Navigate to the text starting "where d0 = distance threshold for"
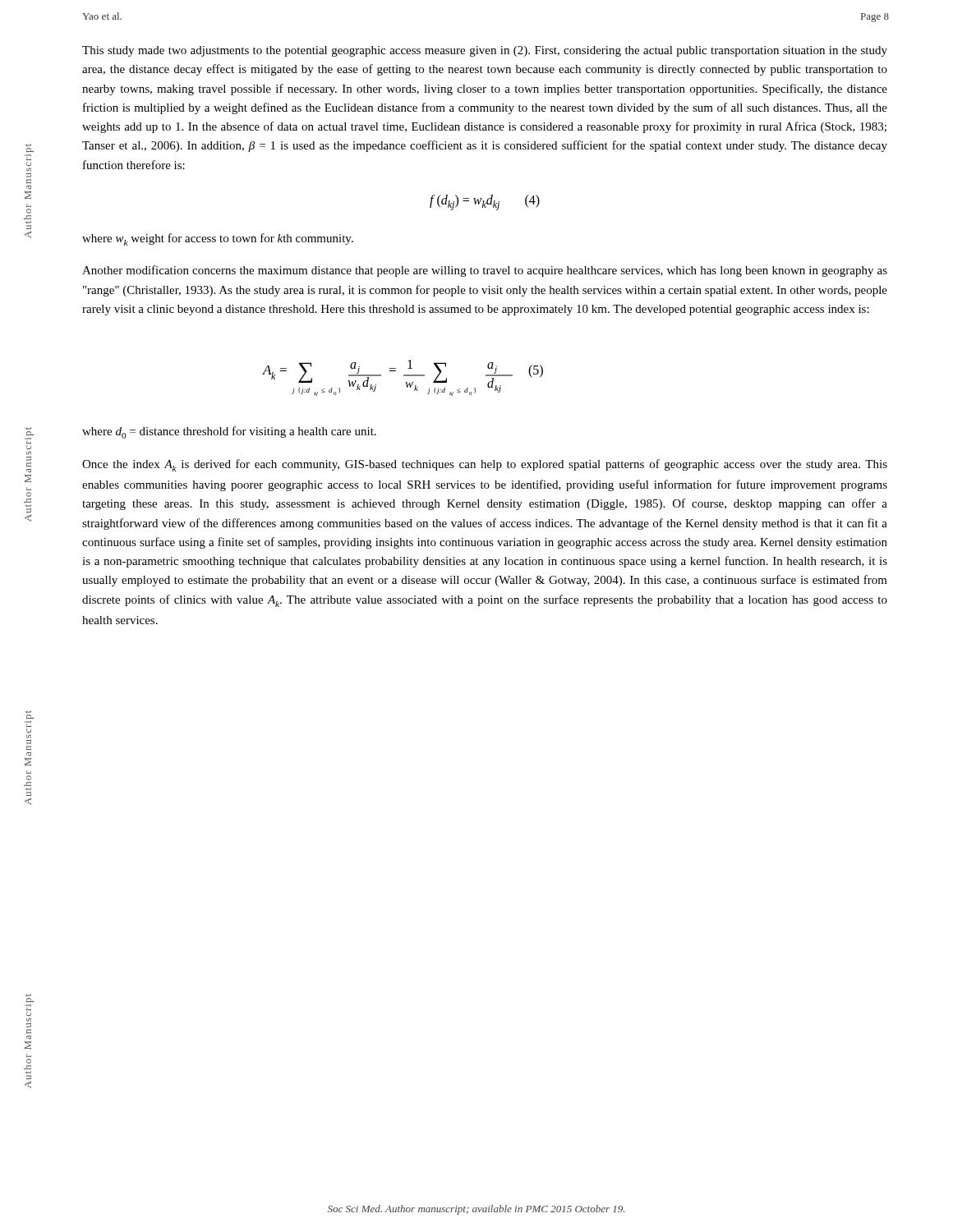The image size is (953, 1232). pyautogui.click(x=229, y=433)
